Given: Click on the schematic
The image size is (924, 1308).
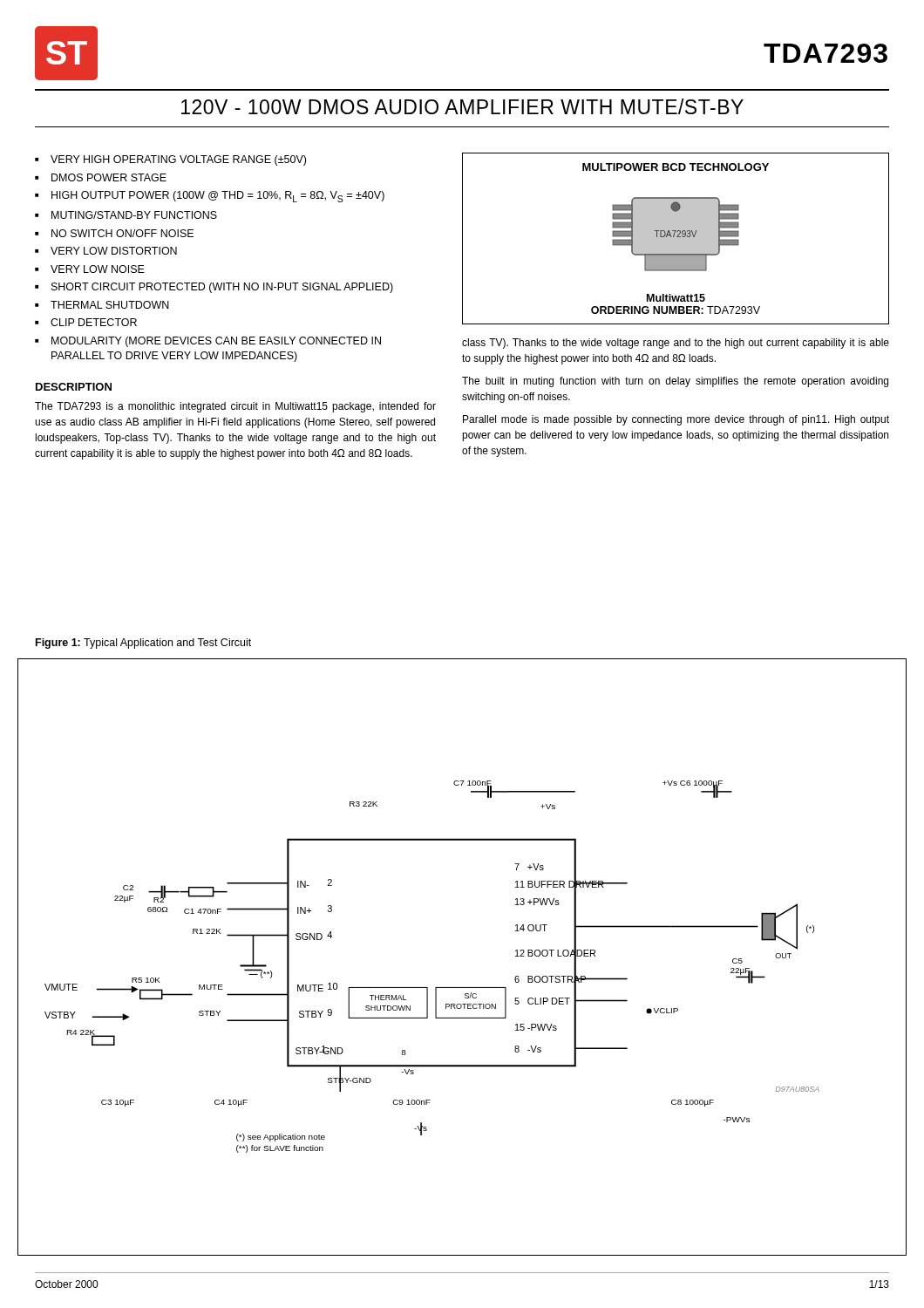Looking at the screenshot, I should coord(462,957).
